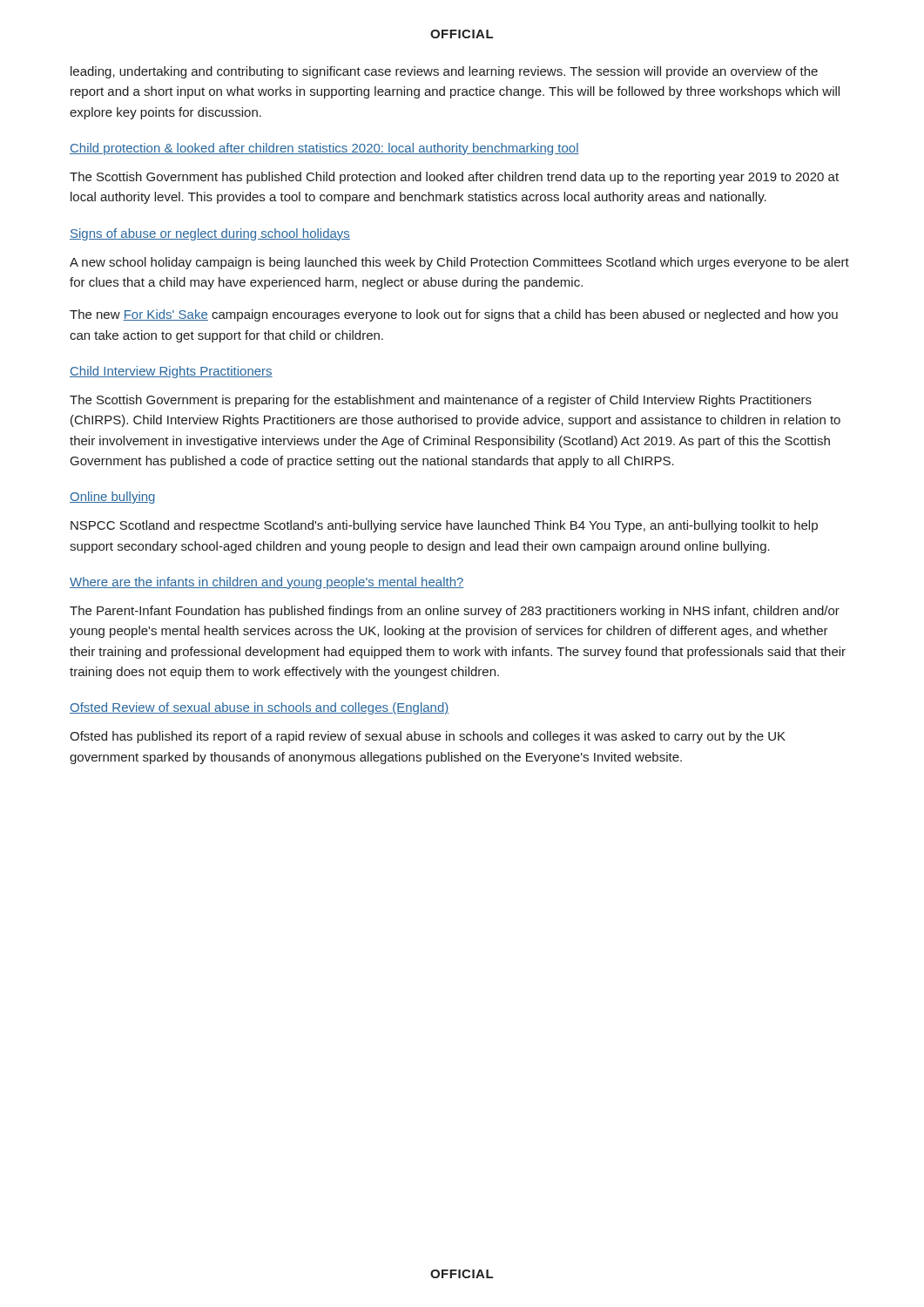Select the text block with the text "The new For"
The image size is (924, 1307).
[x=454, y=324]
